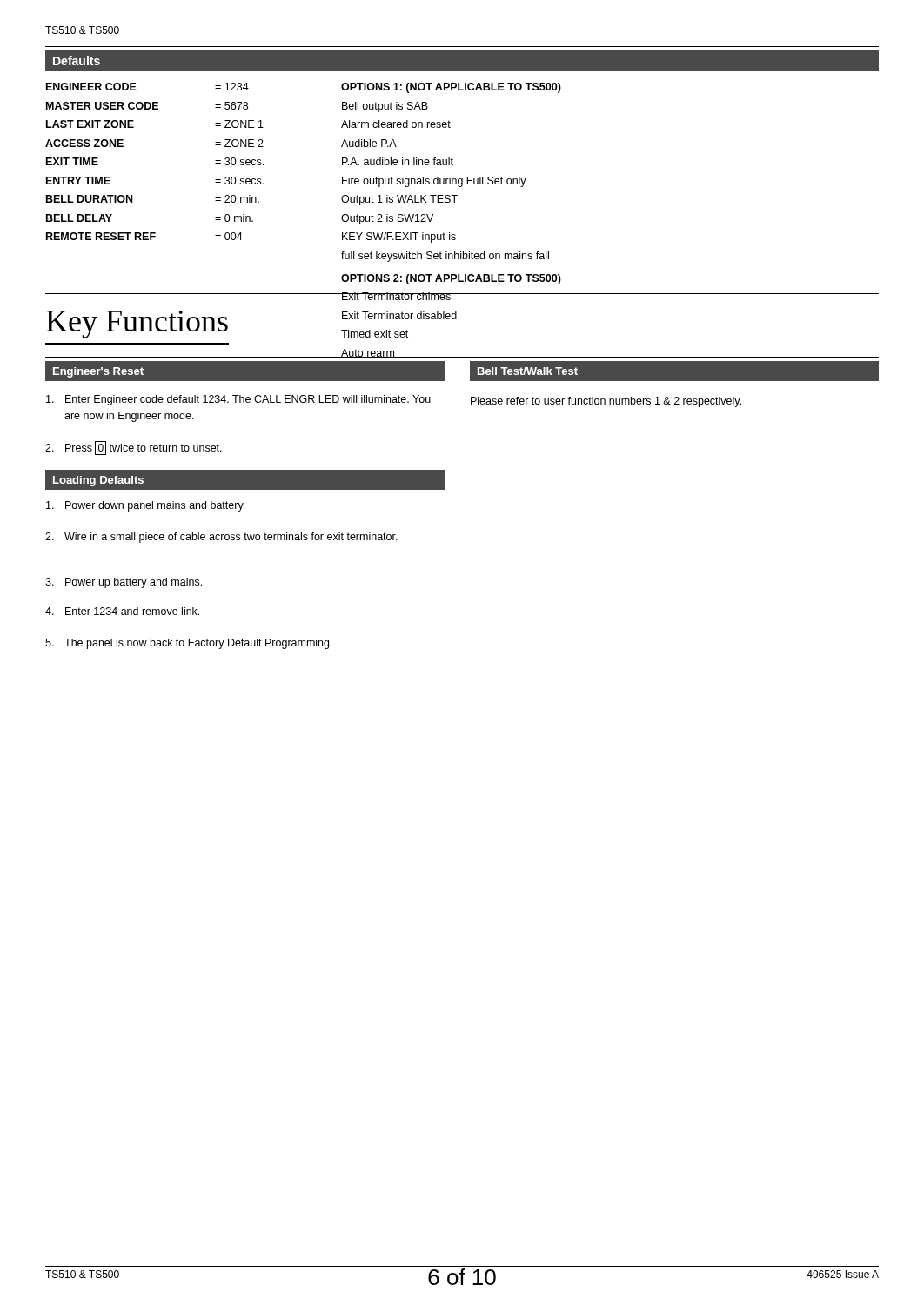Find the list item containing "2.Wire in a"
The width and height of the screenshot is (924, 1305).
(x=252, y=537)
